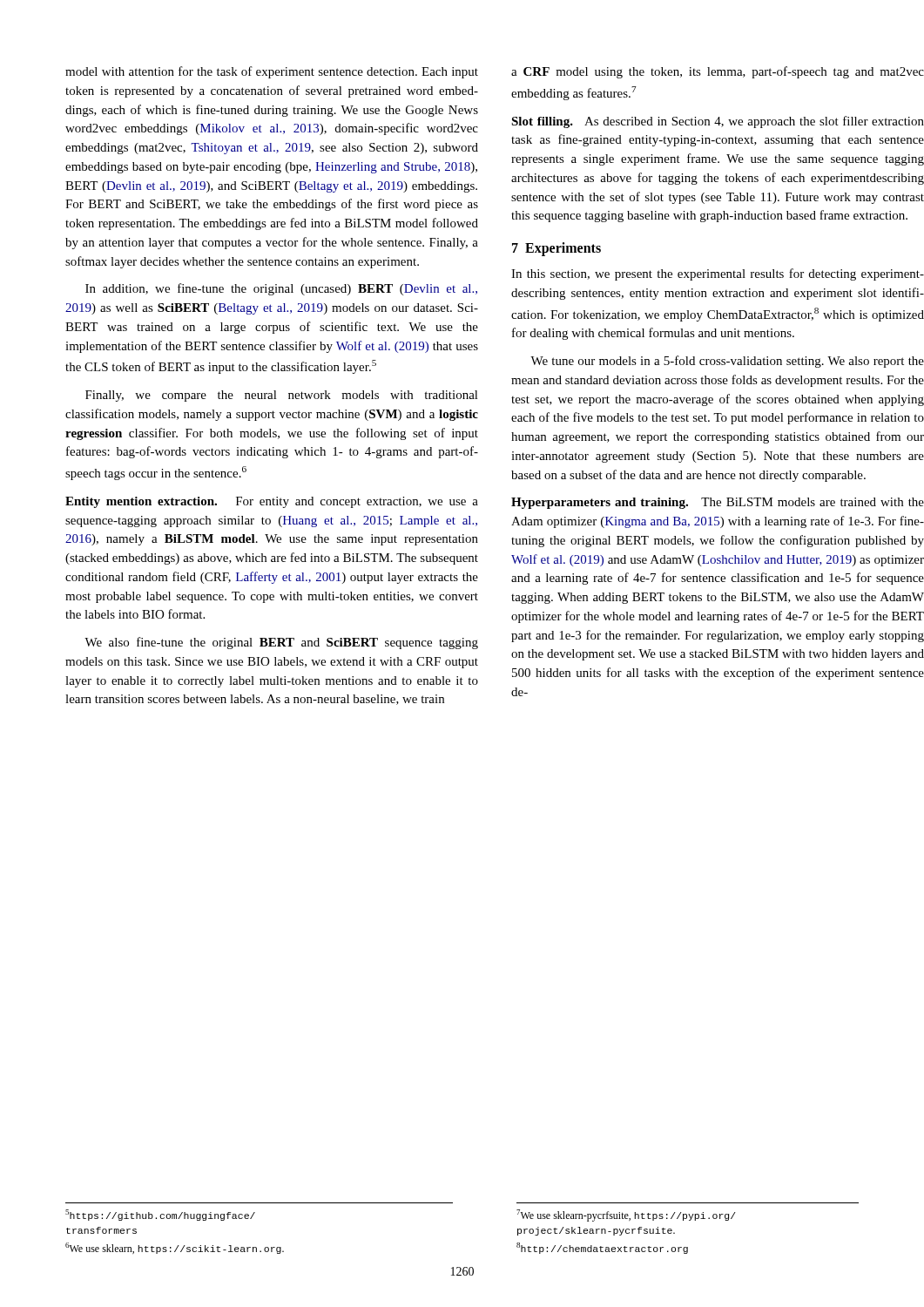Point to "5https://github.com/huggingface/transformers 6We use sklearn, https://scikit-learn.org."
924x1307 pixels.
160,1215
